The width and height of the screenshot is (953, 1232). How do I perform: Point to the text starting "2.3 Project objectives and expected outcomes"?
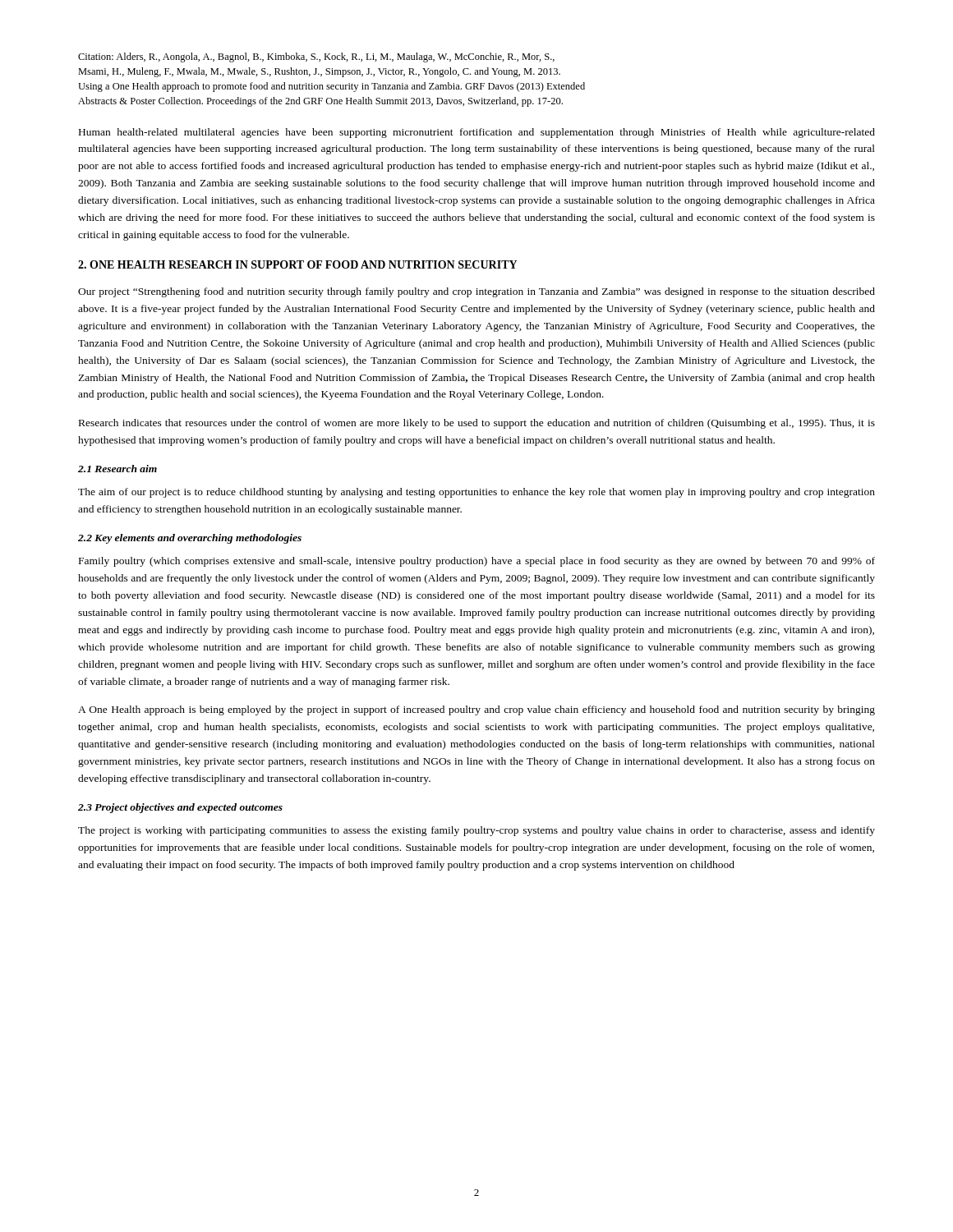pyautogui.click(x=180, y=807)
